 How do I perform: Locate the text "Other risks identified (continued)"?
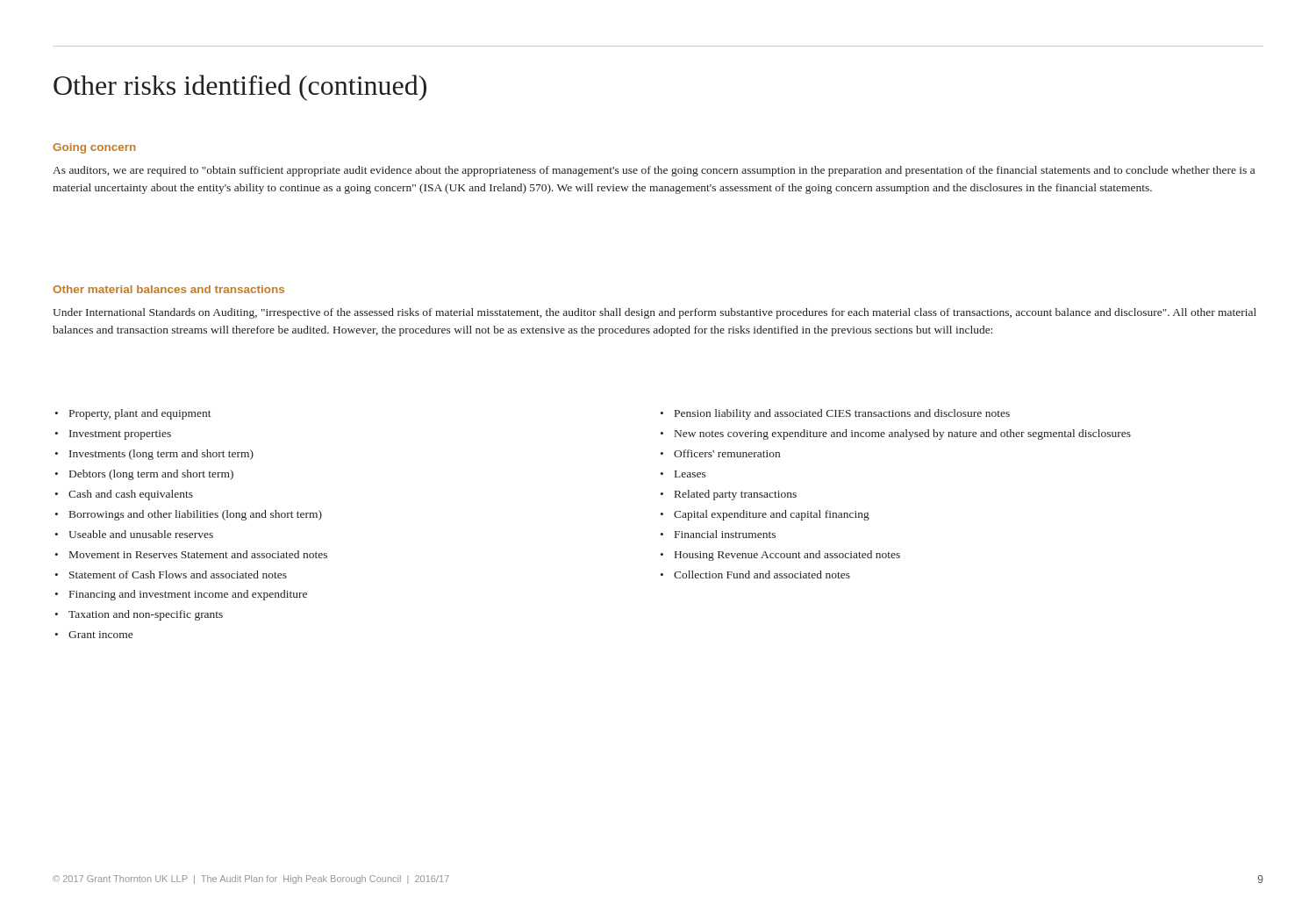click(240, 88)
